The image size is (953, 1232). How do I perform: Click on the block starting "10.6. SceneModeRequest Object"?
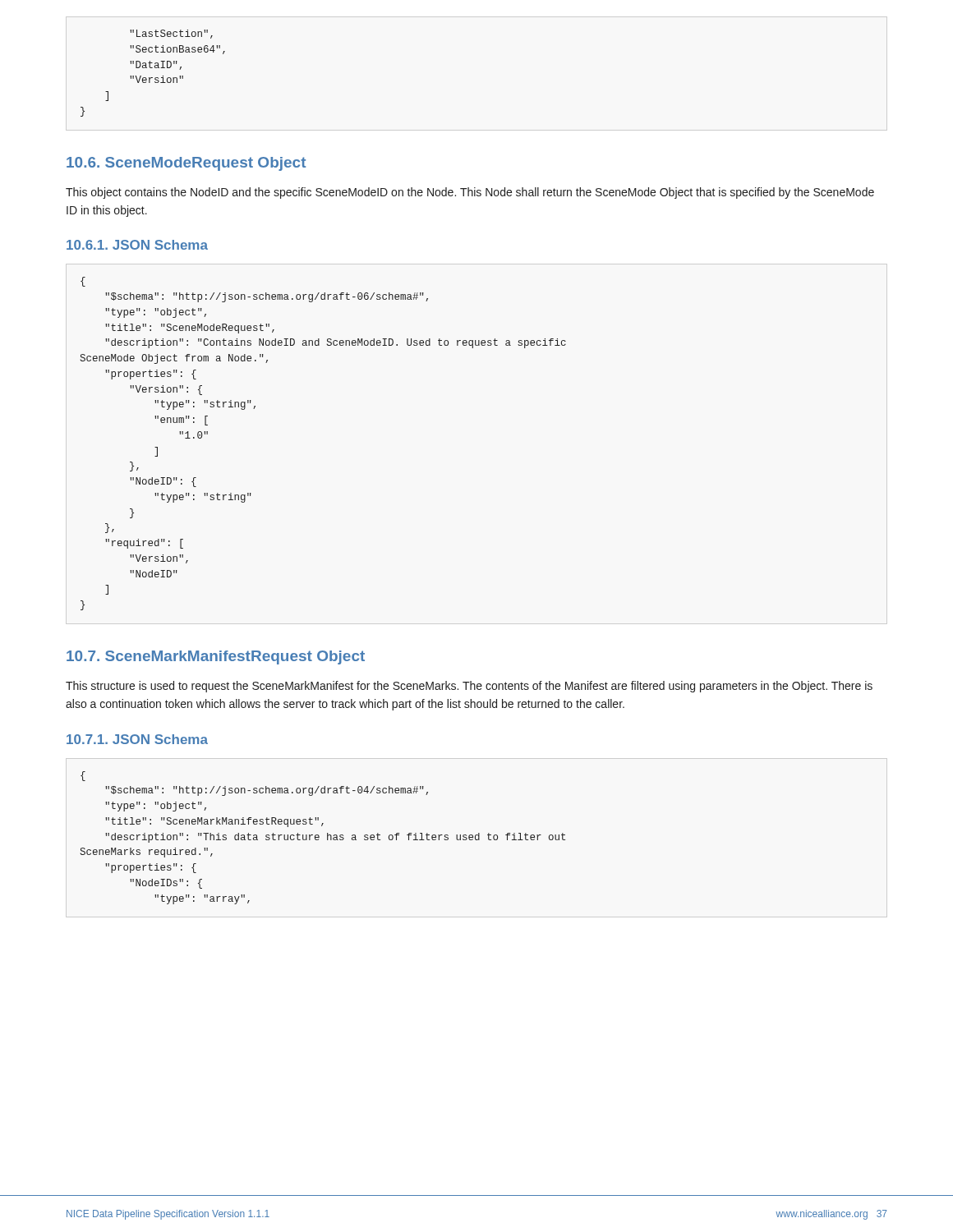coord(186,164)
